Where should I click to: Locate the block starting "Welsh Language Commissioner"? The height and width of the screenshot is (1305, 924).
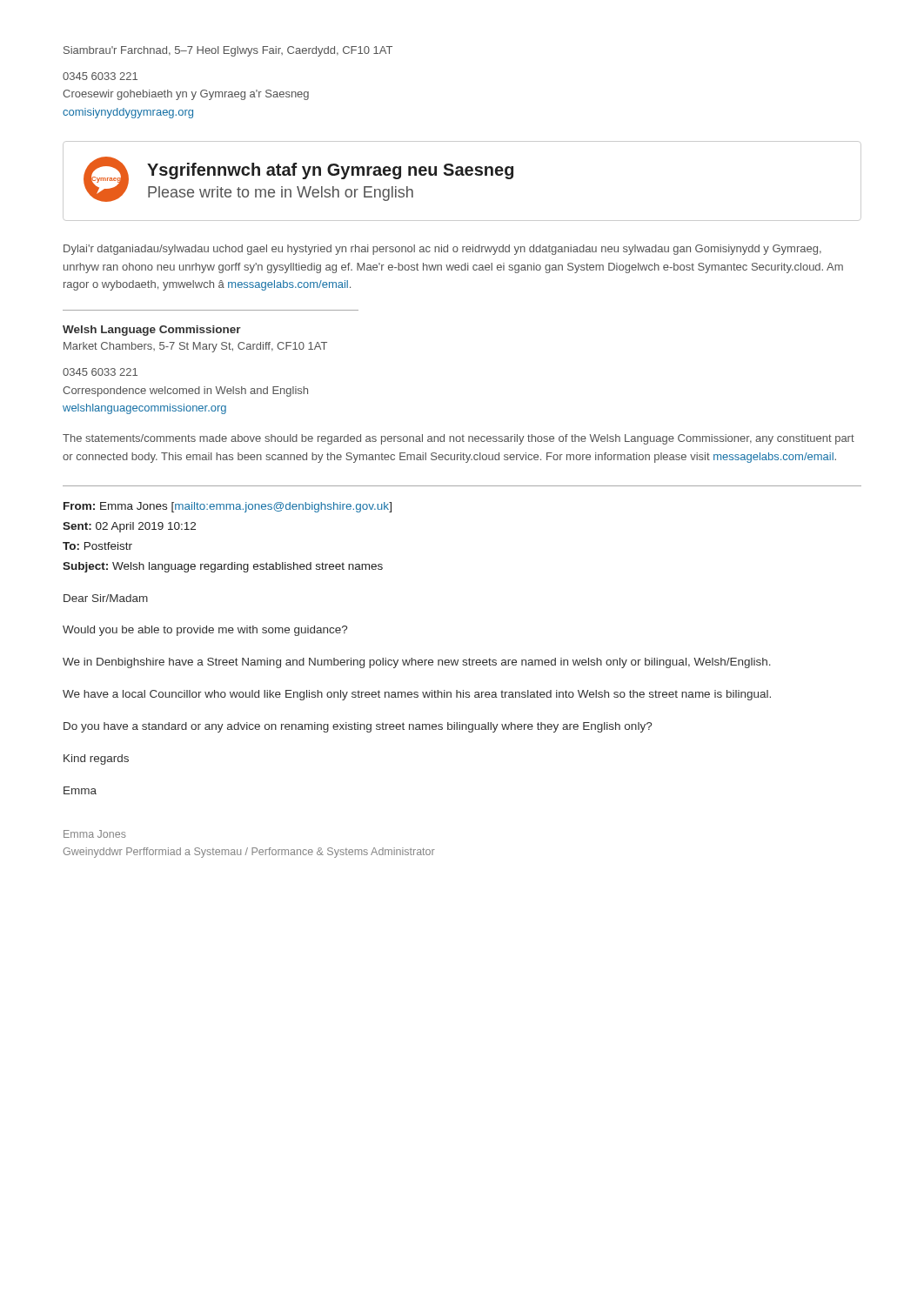click(x=152, y=331)
